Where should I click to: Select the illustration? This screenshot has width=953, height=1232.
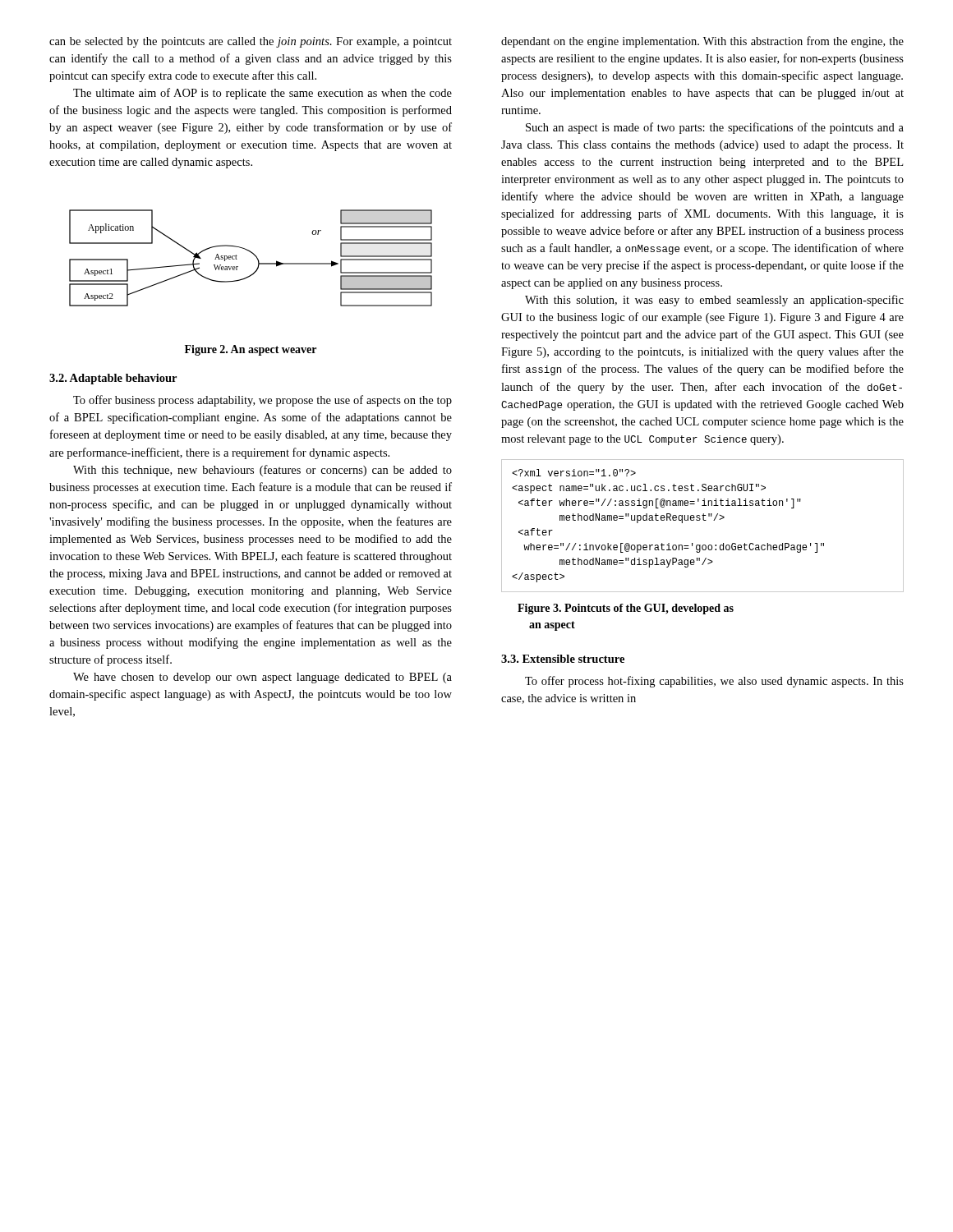pos(251,262)
